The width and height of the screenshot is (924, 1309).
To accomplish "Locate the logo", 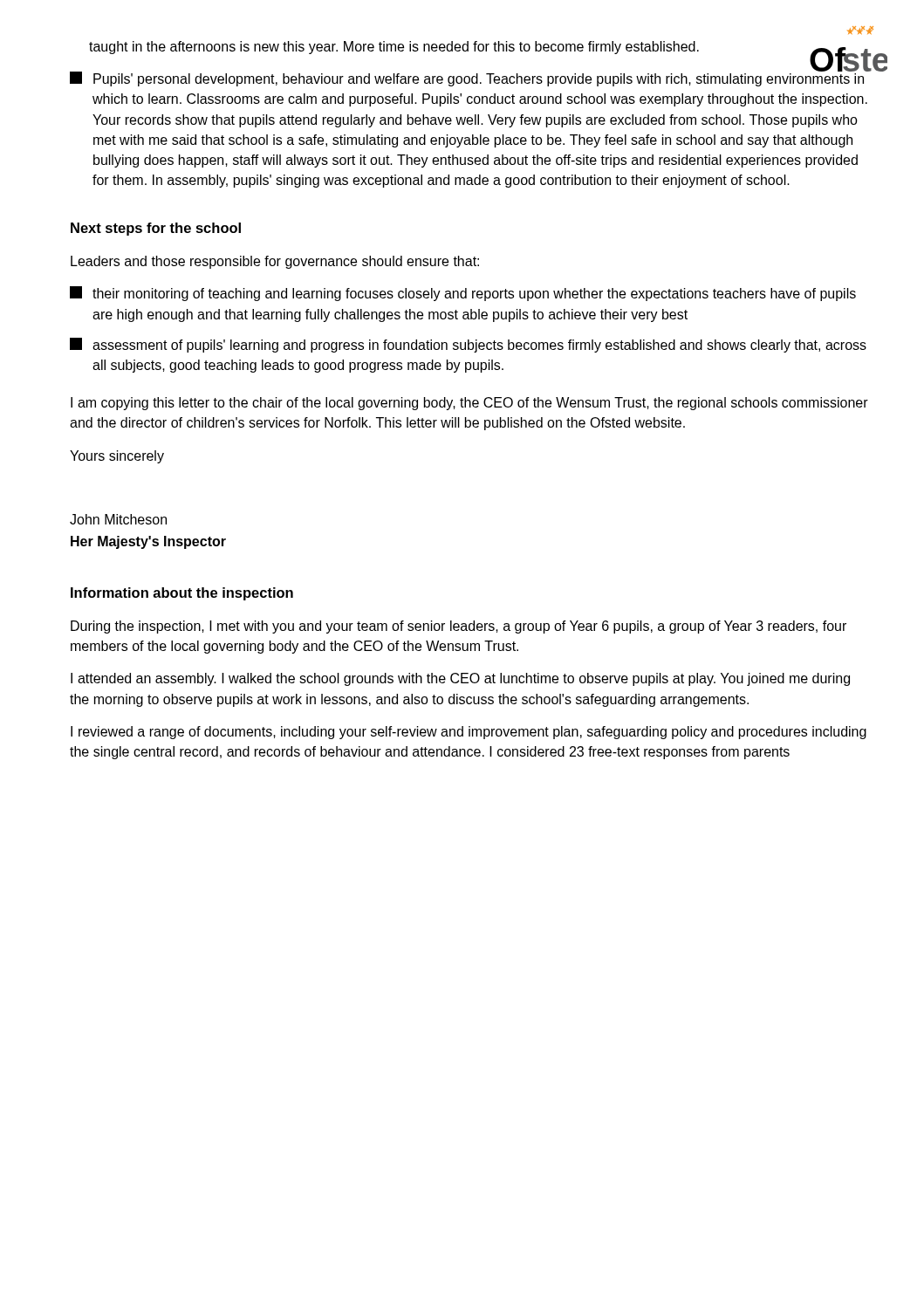I will tap(848, 55).
